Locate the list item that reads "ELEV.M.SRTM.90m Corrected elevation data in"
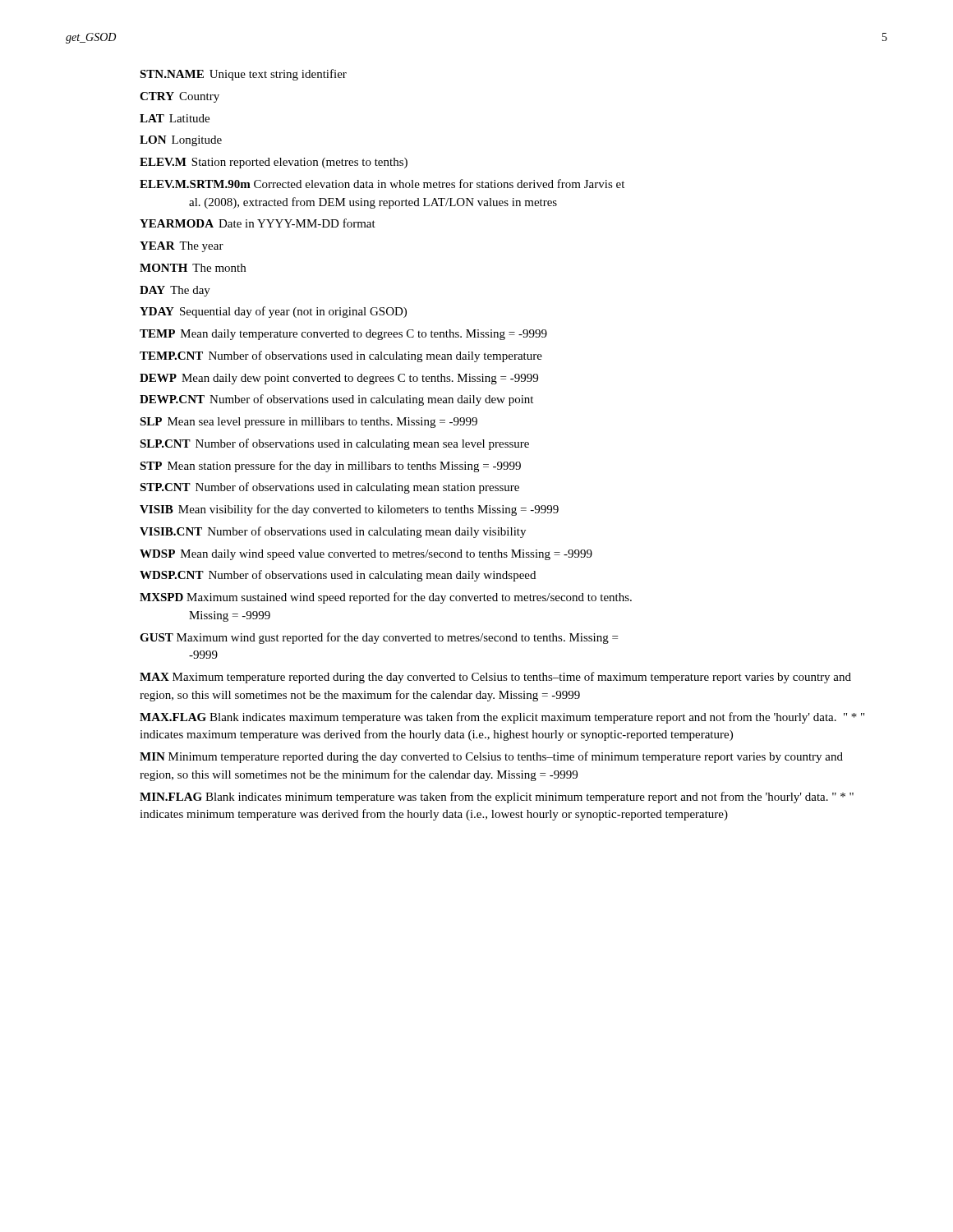This screenshot has height=1232, width=953. [x=509, y=194]
